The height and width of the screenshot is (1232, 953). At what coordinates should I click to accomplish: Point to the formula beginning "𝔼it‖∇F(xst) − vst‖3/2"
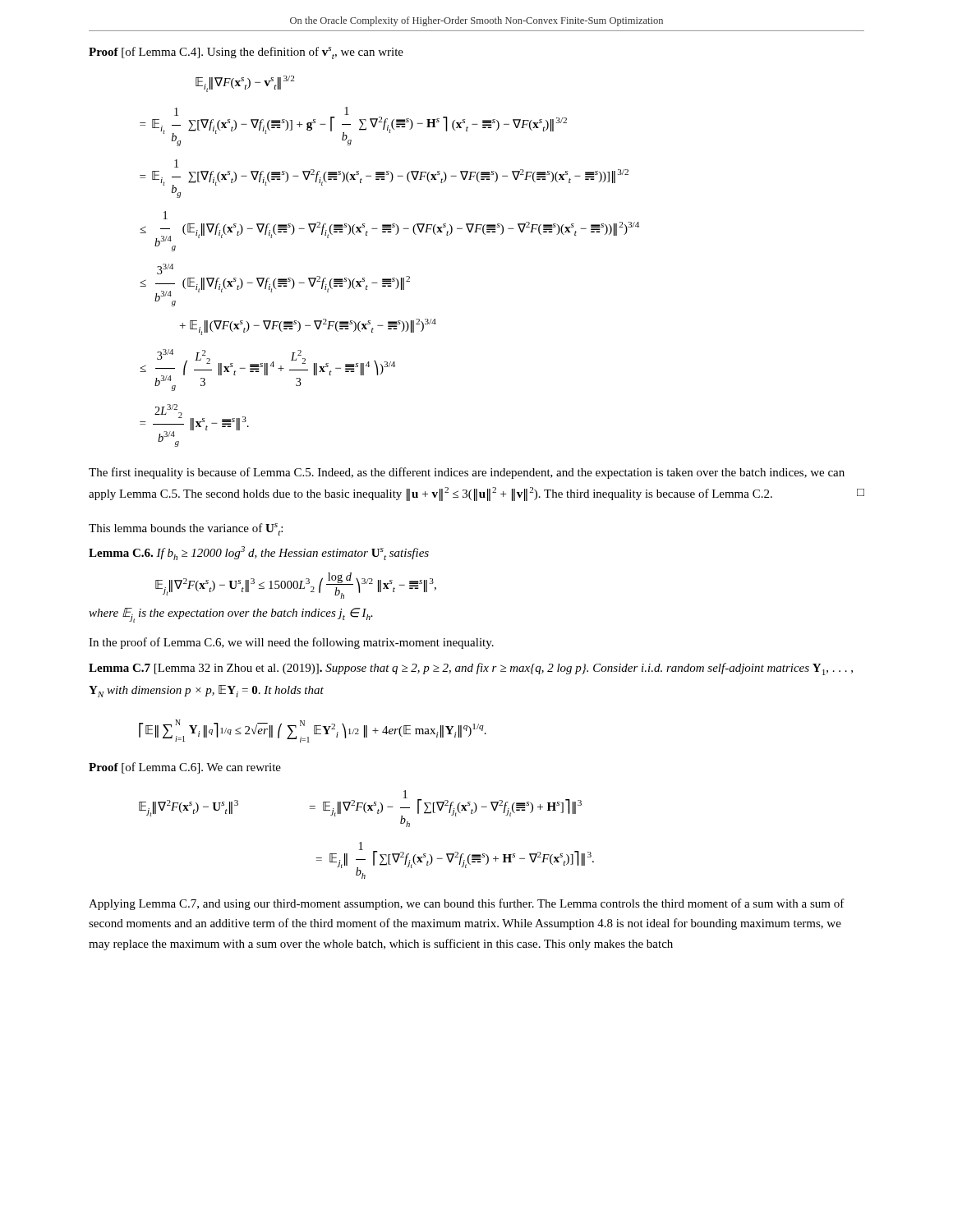click(x=245, y=84)
